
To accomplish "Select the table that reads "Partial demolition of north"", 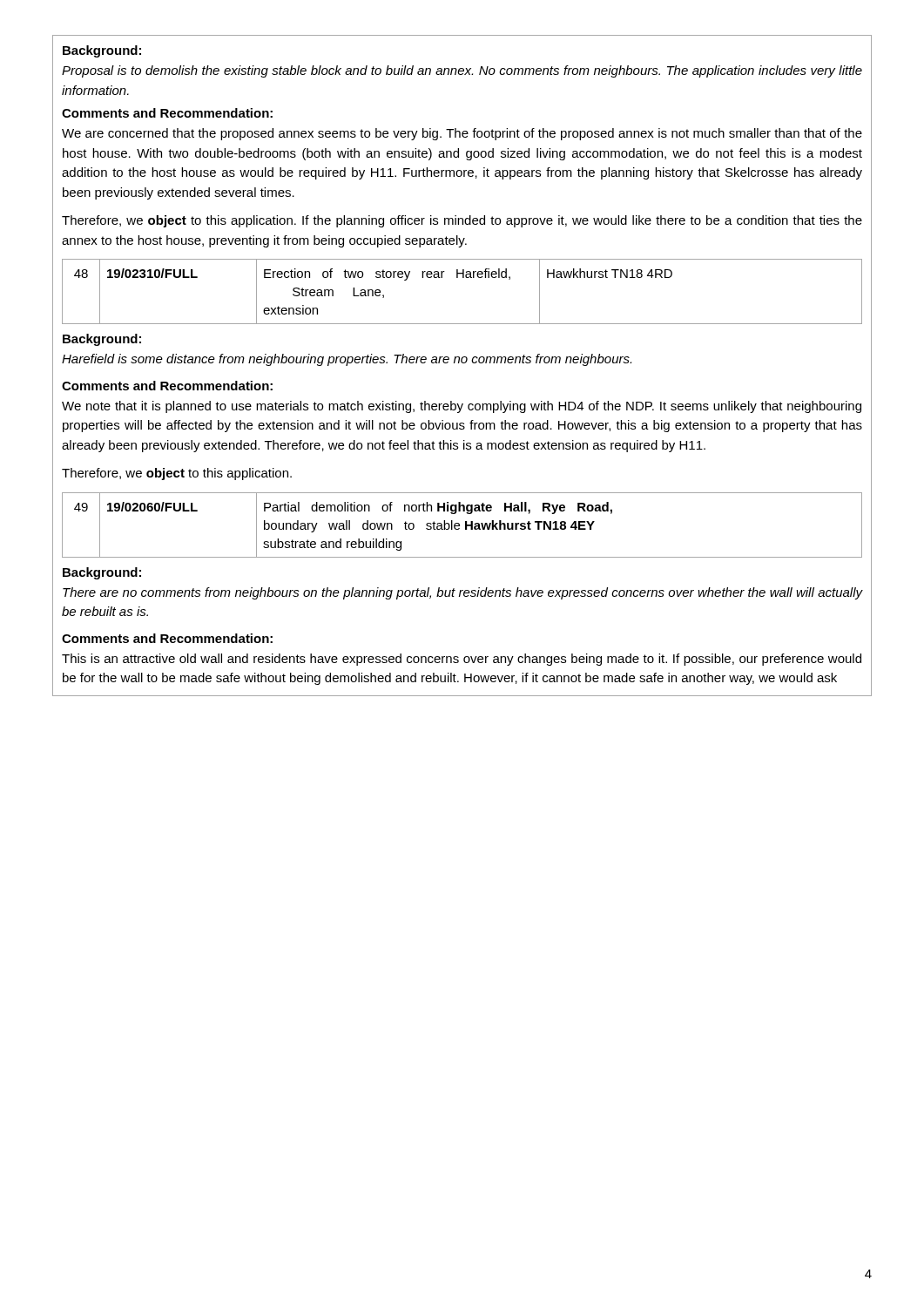I will tap(462, 524).
